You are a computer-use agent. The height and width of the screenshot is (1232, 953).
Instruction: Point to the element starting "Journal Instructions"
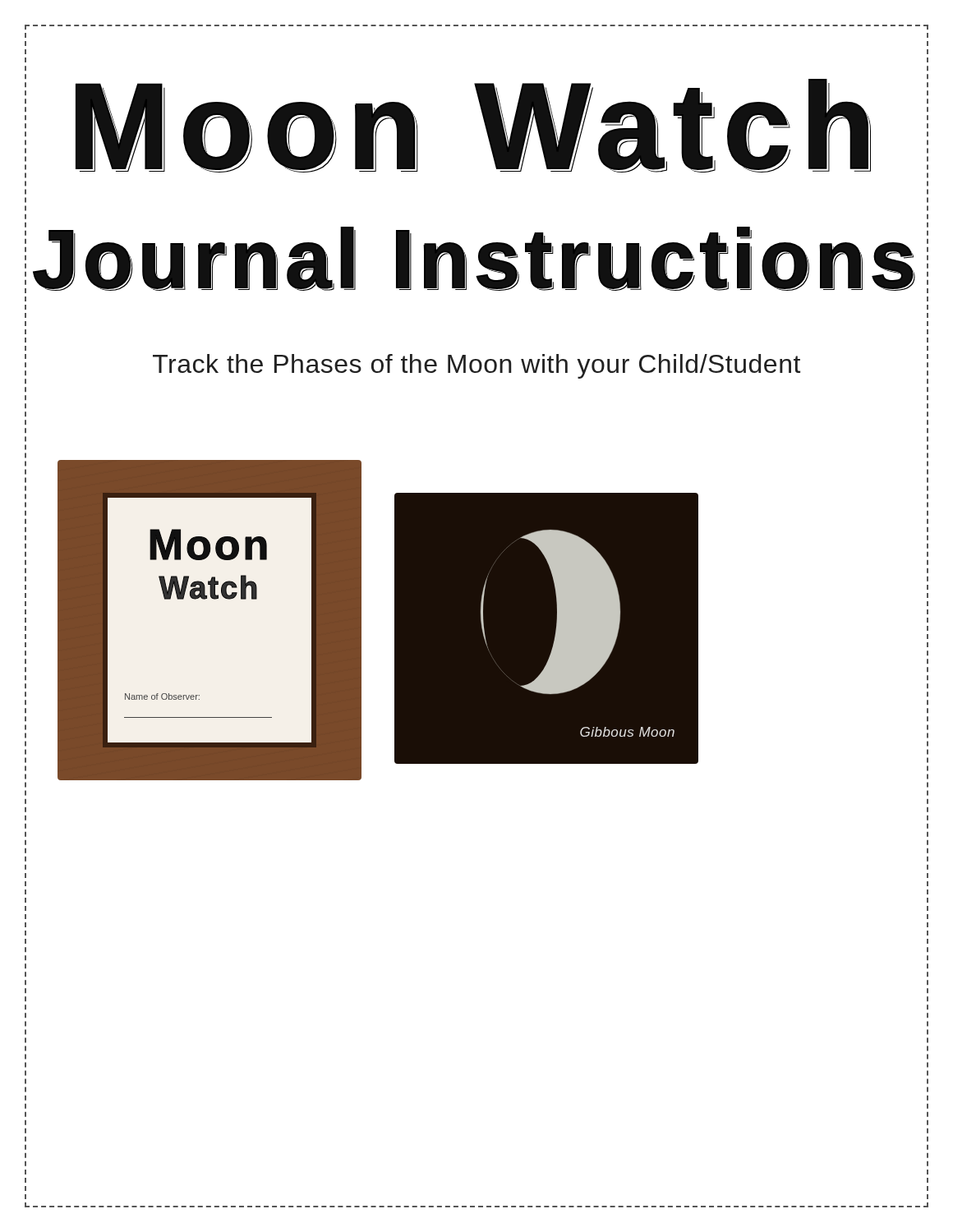[x=476, y=259]
